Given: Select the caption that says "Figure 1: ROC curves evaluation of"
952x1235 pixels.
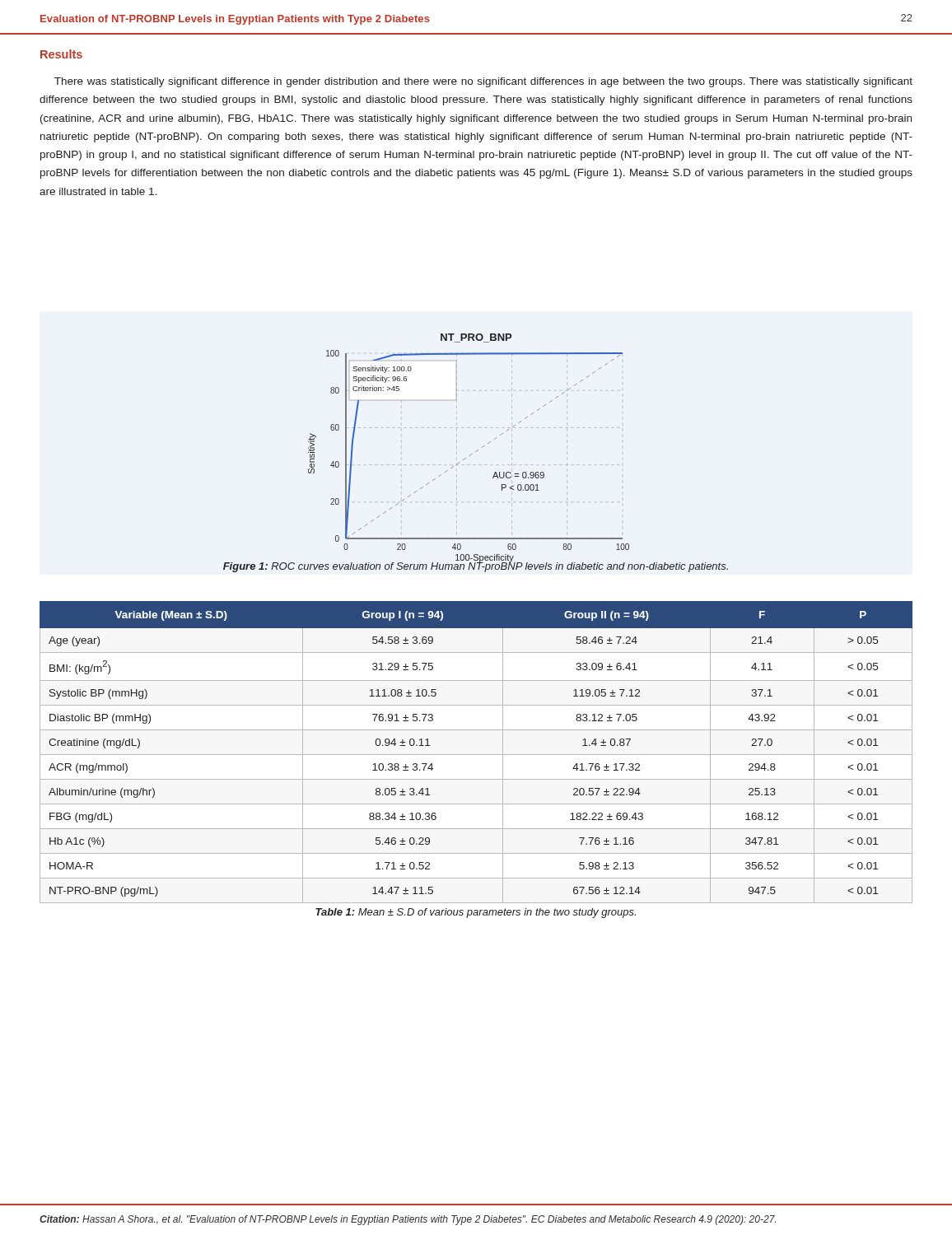Looking at the screenshot, I should coord(476,566).
